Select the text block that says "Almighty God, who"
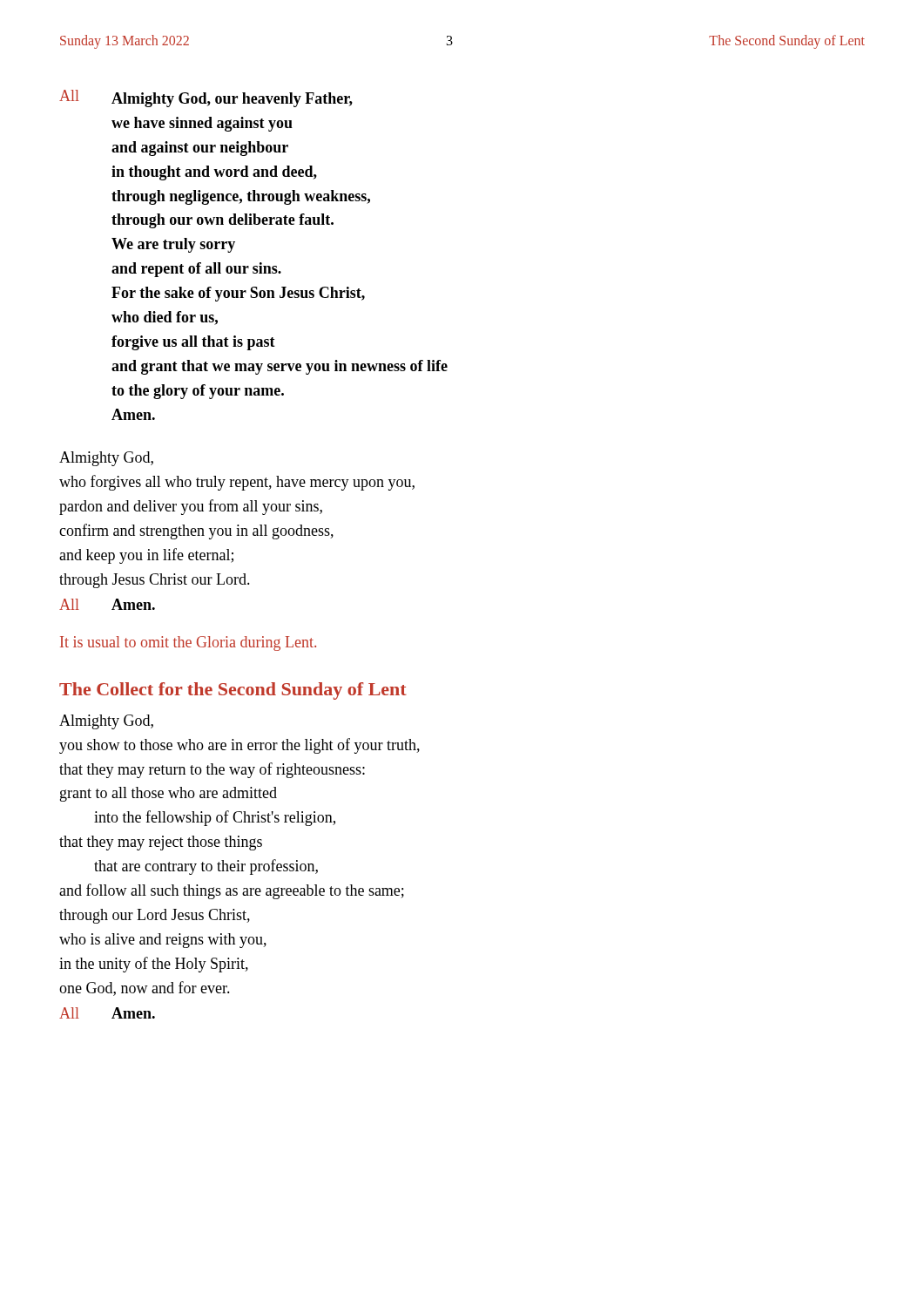Viewport: 924px width, 1307px height. coord(106,459)
